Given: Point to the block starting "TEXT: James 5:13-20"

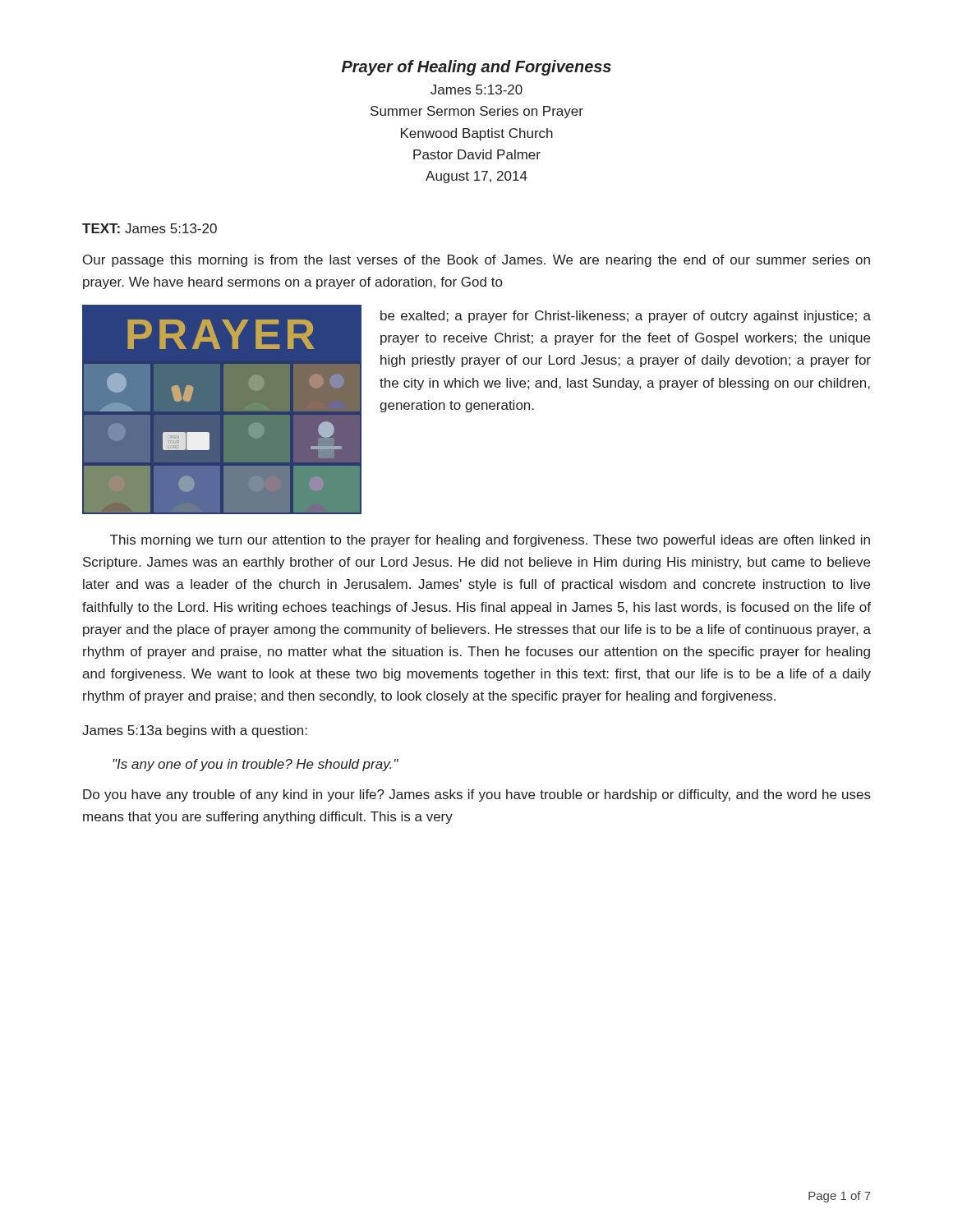Looking at the screenshot, I should tap(150, 228).
